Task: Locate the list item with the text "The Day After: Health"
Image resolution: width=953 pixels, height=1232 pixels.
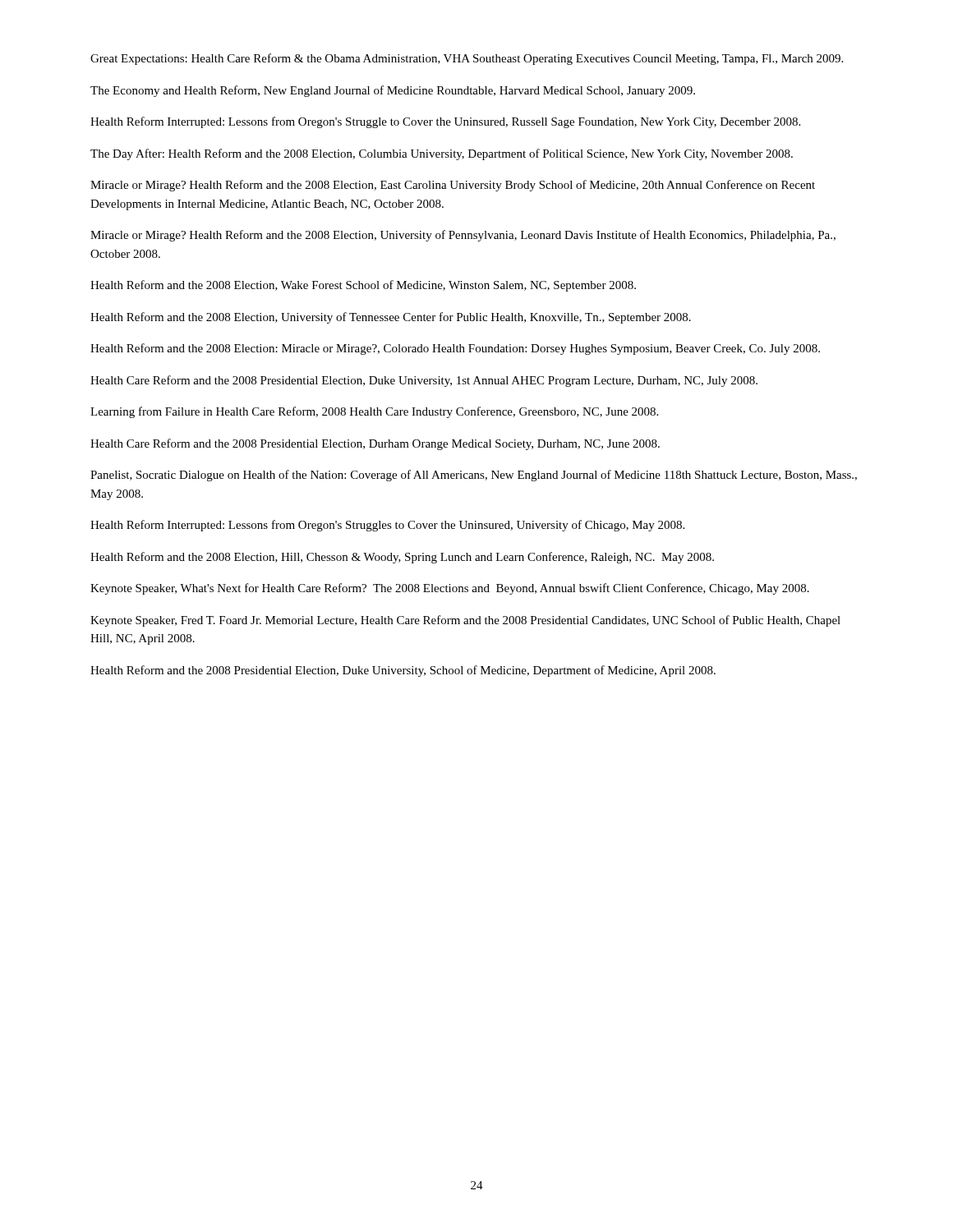Action: pos(442,153)
